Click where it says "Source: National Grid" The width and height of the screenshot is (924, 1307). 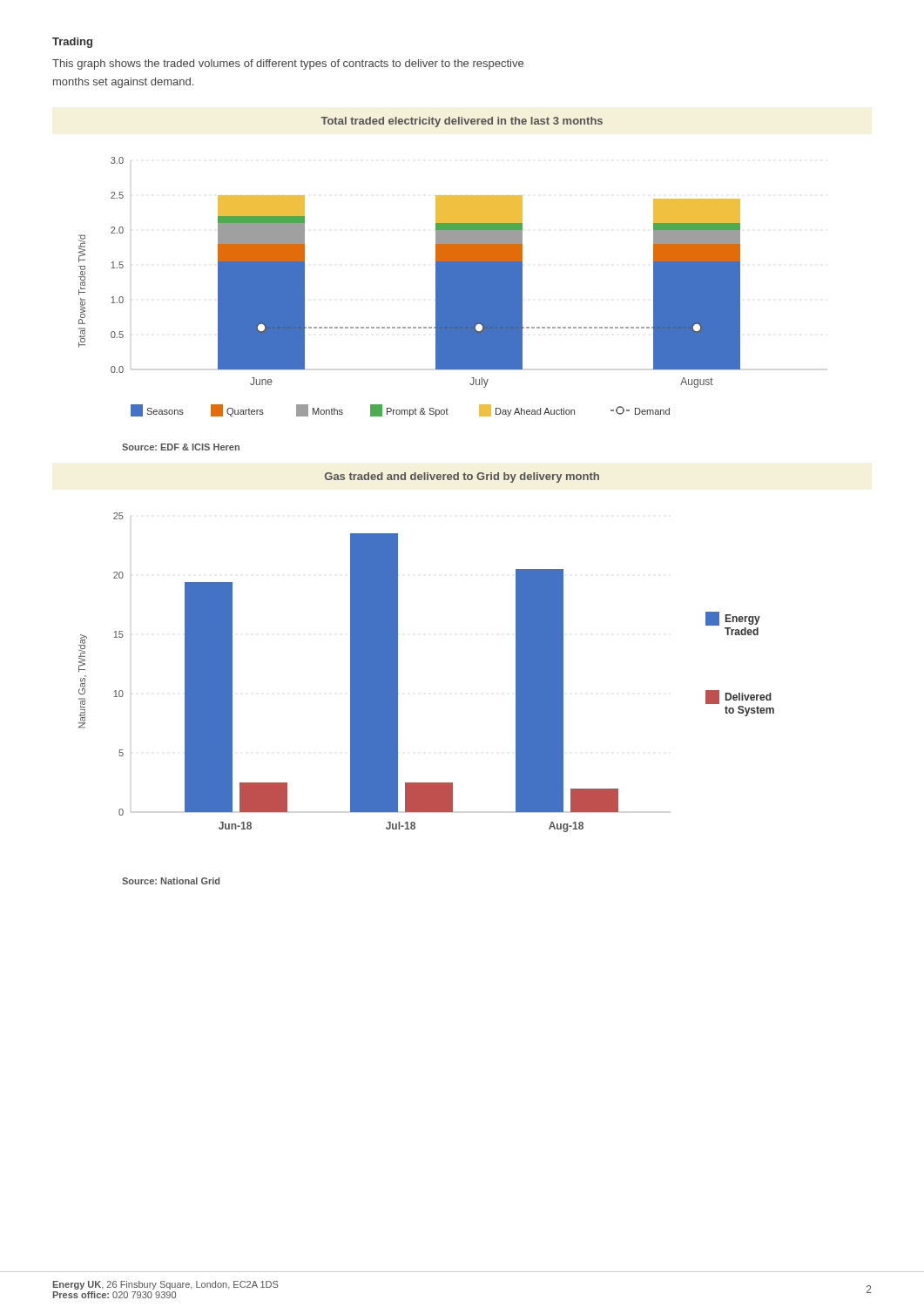[x=171, y=881]
